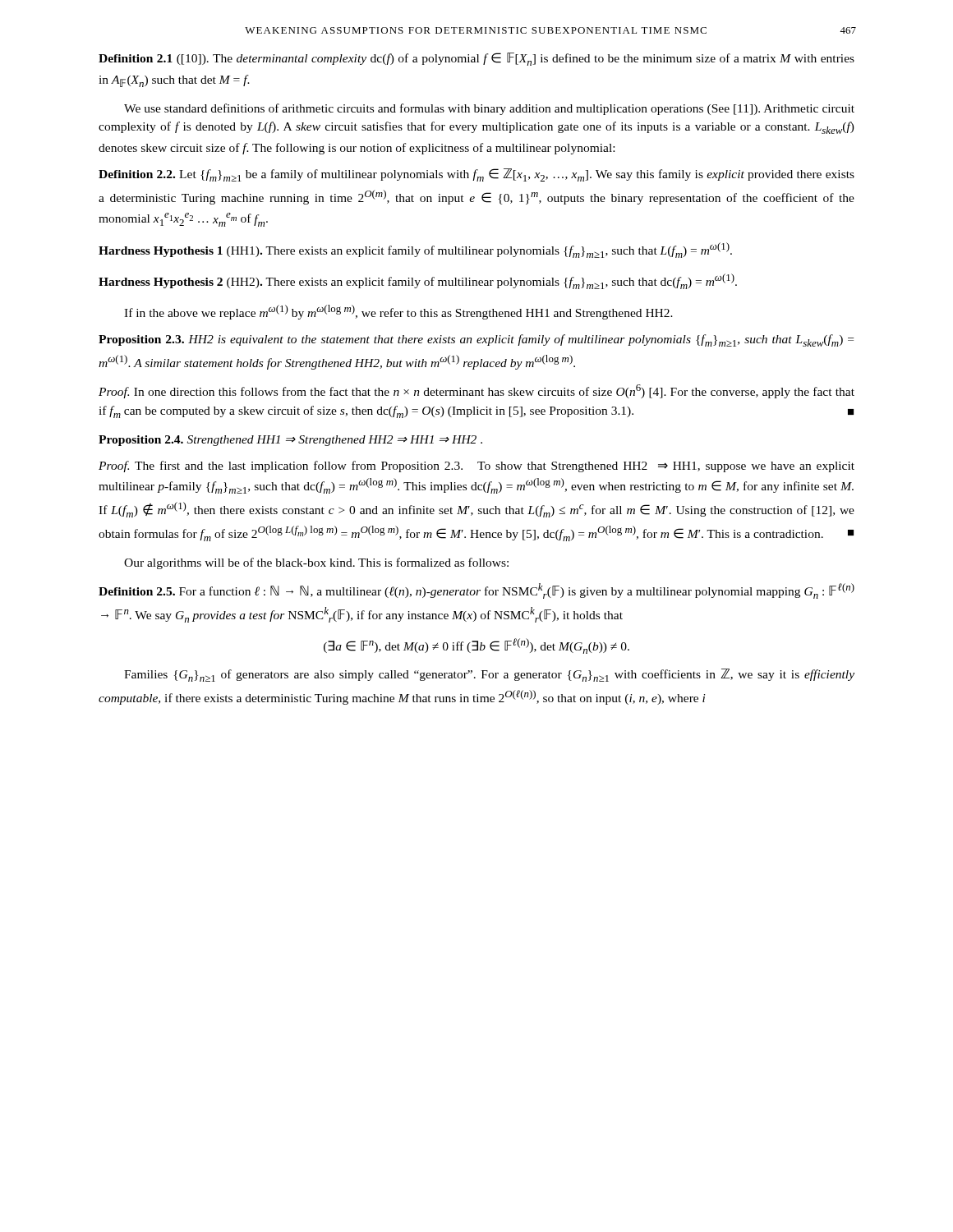Find the block on this page that starts "Definition 2.1 ([10]). The determinantal complexity dc(f) of"

pos(476,70)
